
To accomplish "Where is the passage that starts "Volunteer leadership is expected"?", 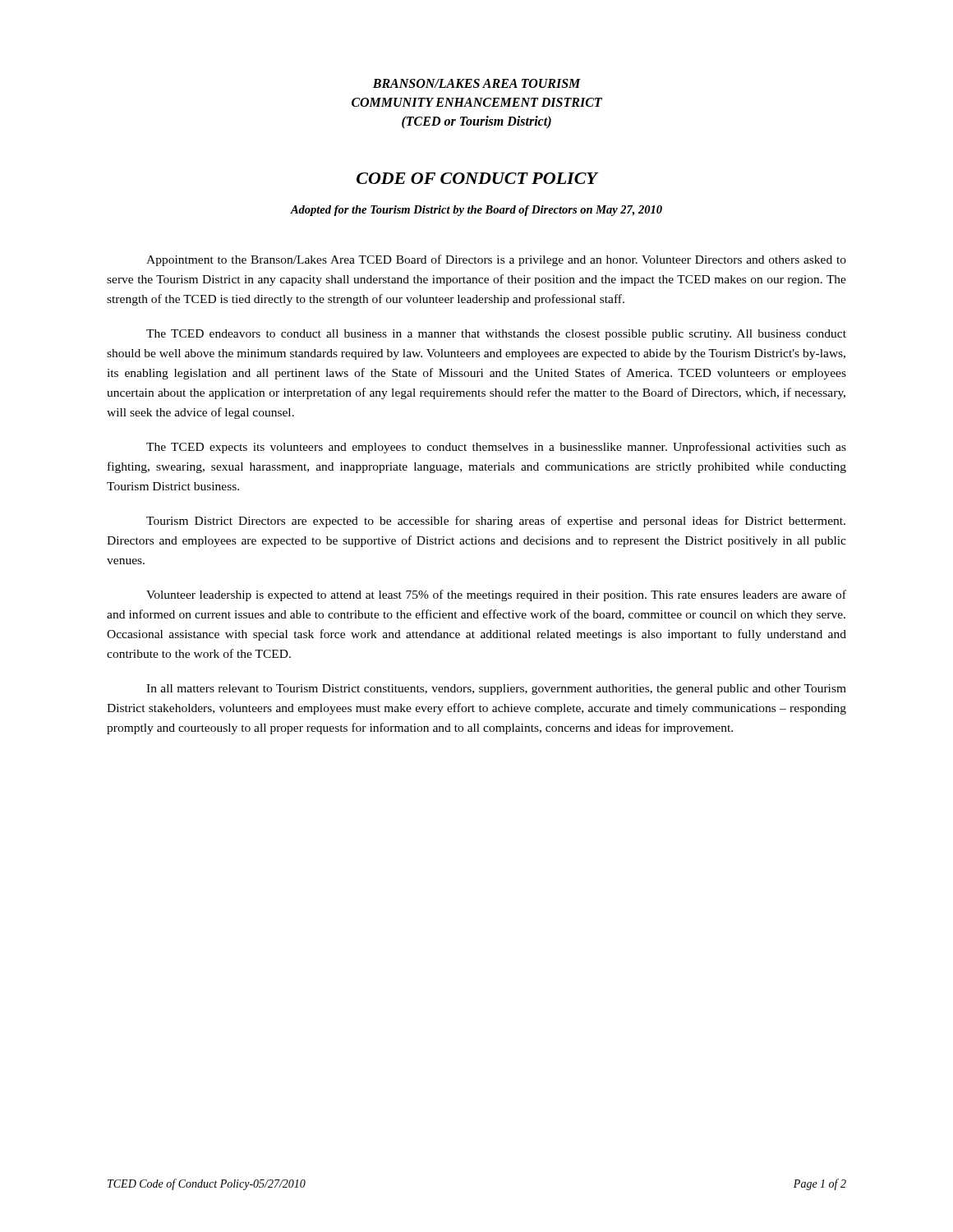I will (x=476, y=625).
